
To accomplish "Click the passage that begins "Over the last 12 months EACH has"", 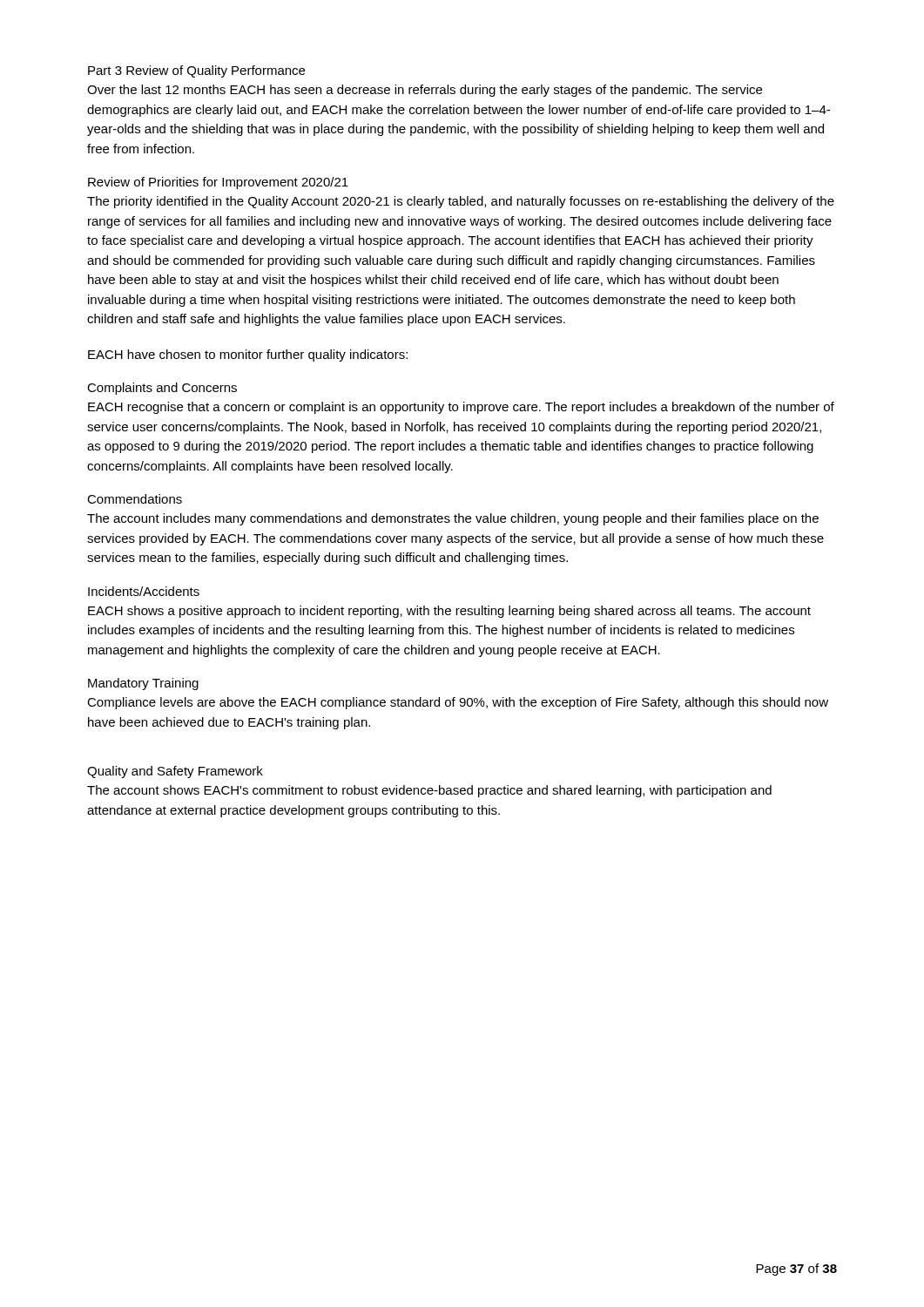I will [459, 119].
